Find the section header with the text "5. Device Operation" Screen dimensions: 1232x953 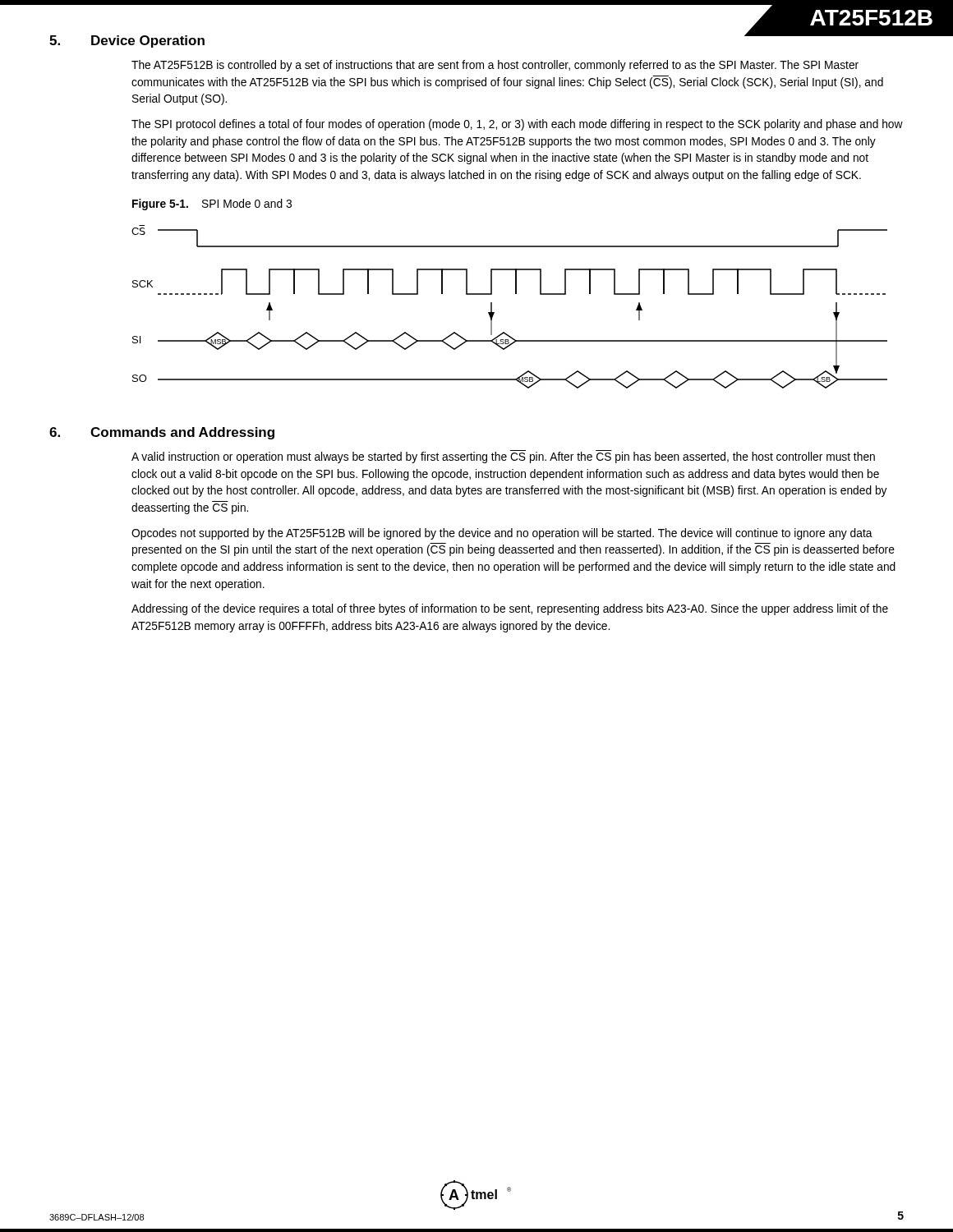pos(127,41)
